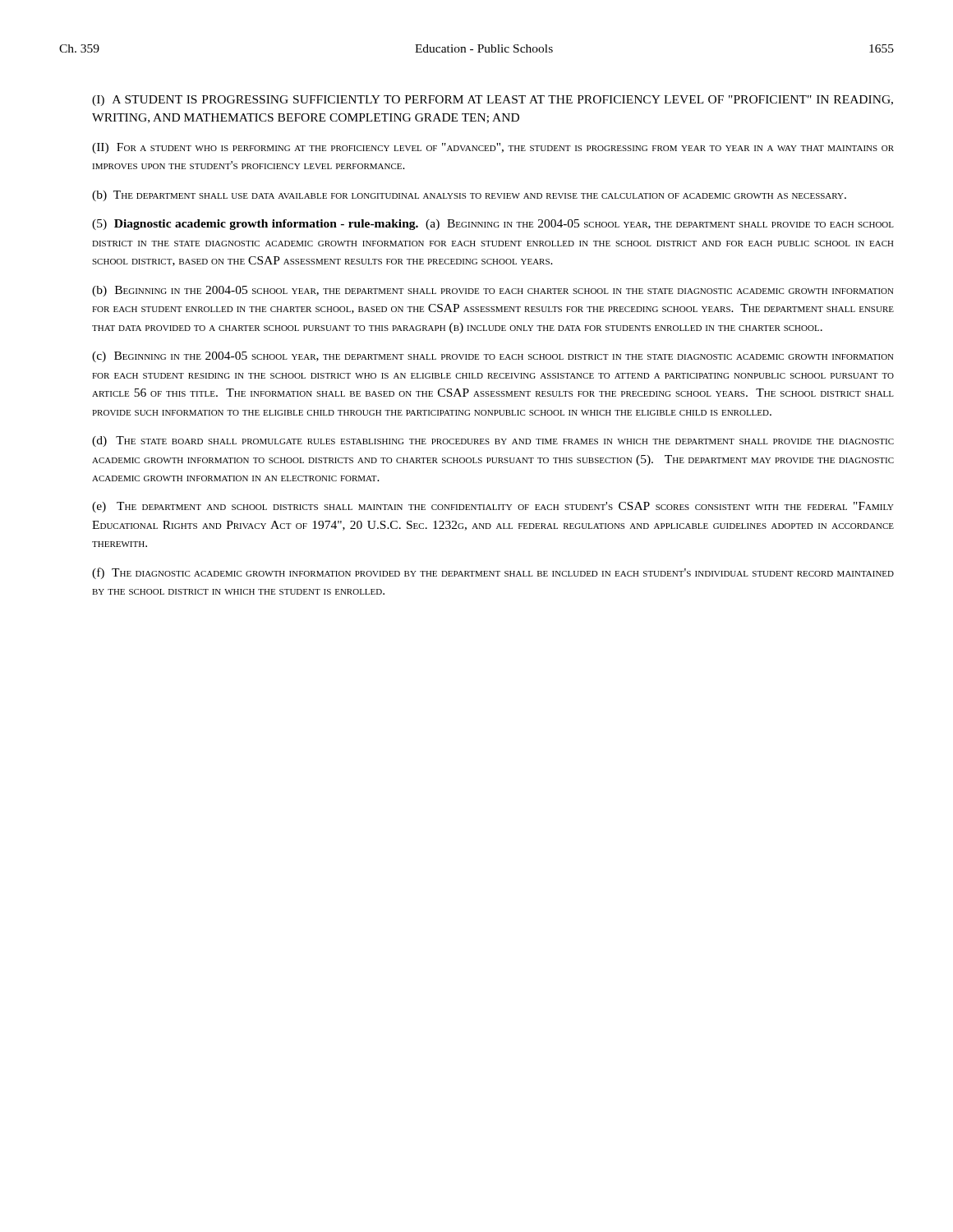Locate the text starting "(e) The department and school districts shall maintain"
This screenshot has height=1232, width=953.
coord(493,524)
